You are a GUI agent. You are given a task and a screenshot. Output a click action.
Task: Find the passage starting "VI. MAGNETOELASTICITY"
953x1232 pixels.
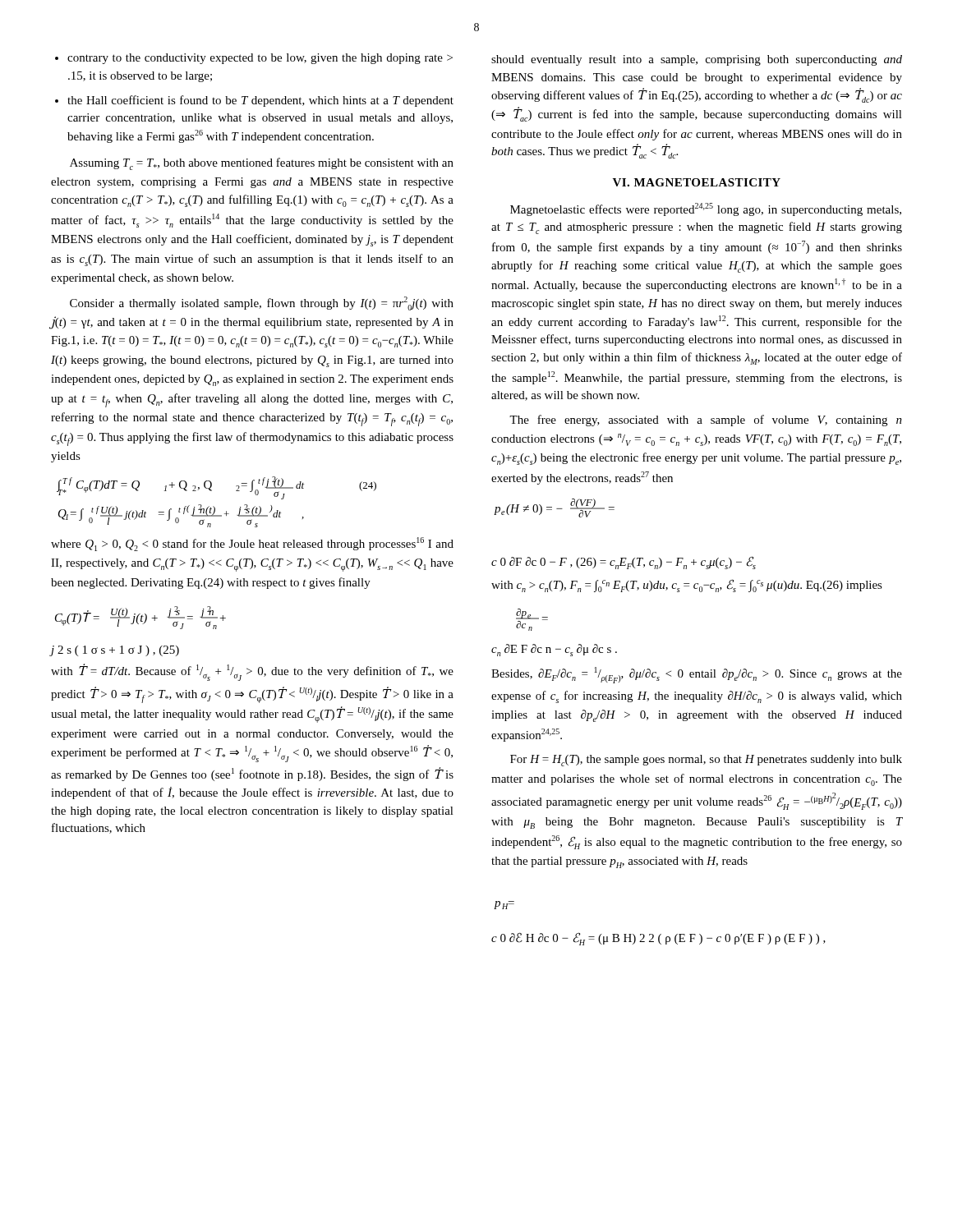point(697,182)
